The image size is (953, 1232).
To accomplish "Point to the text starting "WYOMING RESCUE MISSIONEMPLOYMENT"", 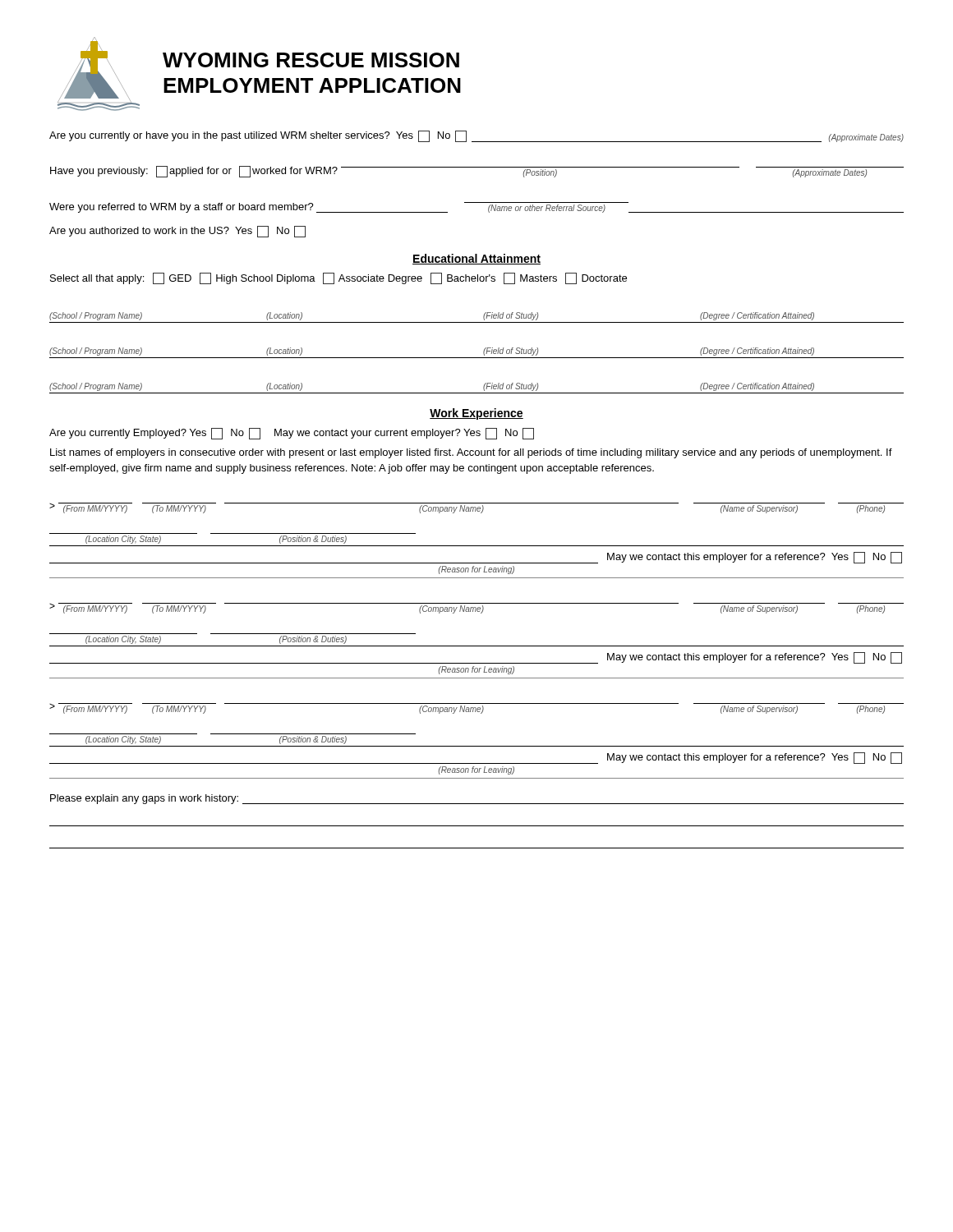I will pos(312,73).
